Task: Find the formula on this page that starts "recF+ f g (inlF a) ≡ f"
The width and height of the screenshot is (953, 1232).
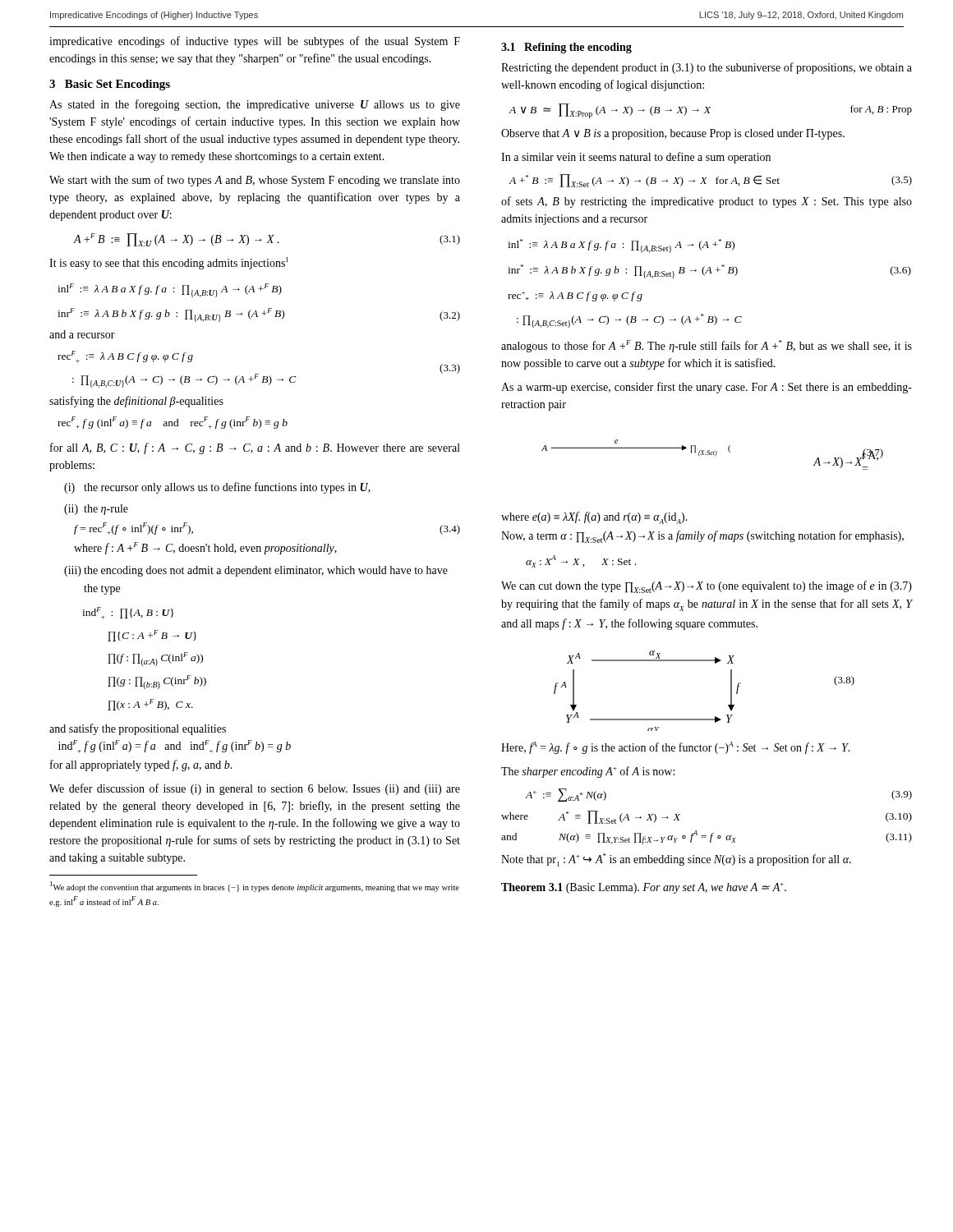Action: [172, 422]
